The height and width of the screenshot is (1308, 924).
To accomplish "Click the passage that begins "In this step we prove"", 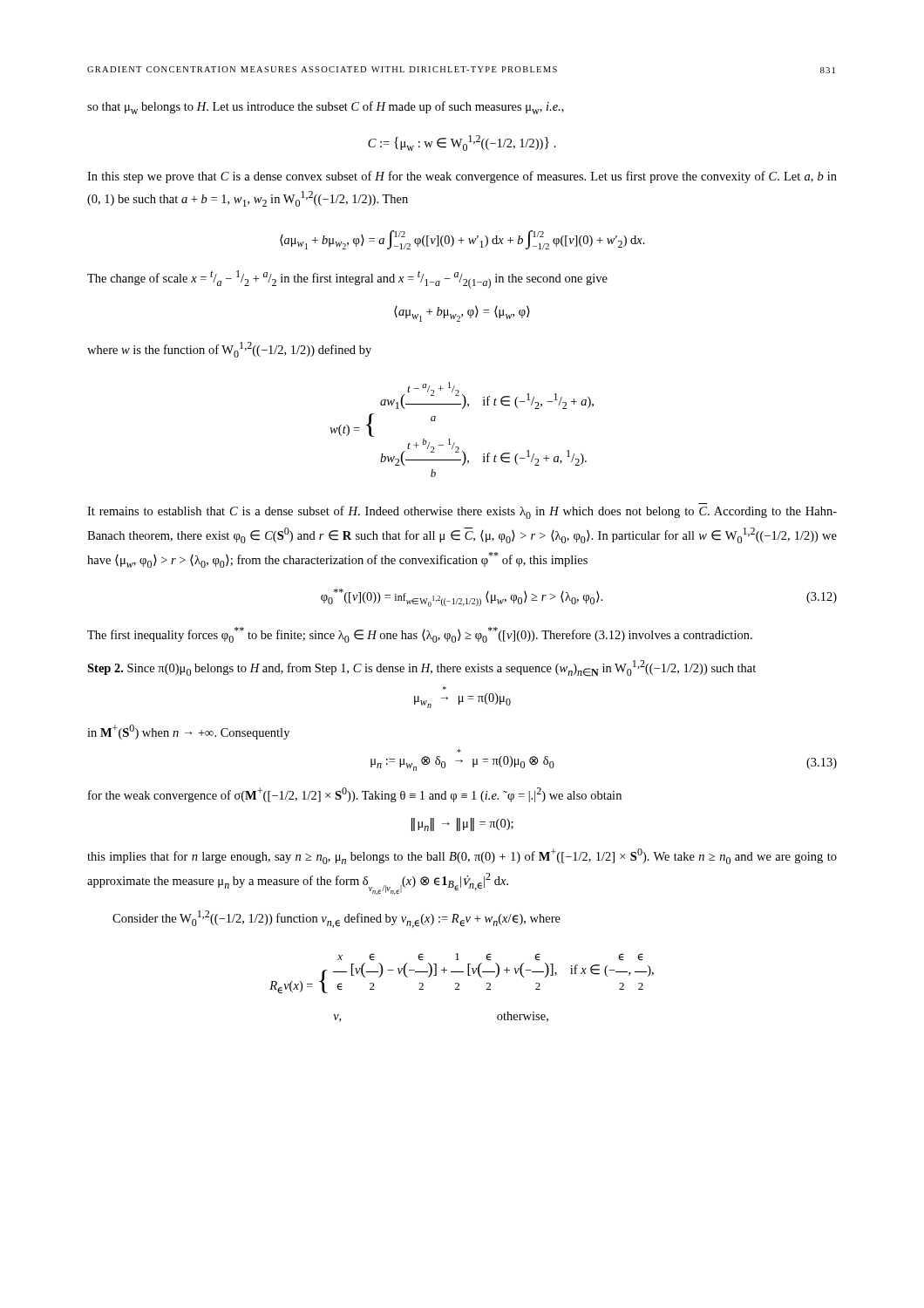I will tap(462, 189).
